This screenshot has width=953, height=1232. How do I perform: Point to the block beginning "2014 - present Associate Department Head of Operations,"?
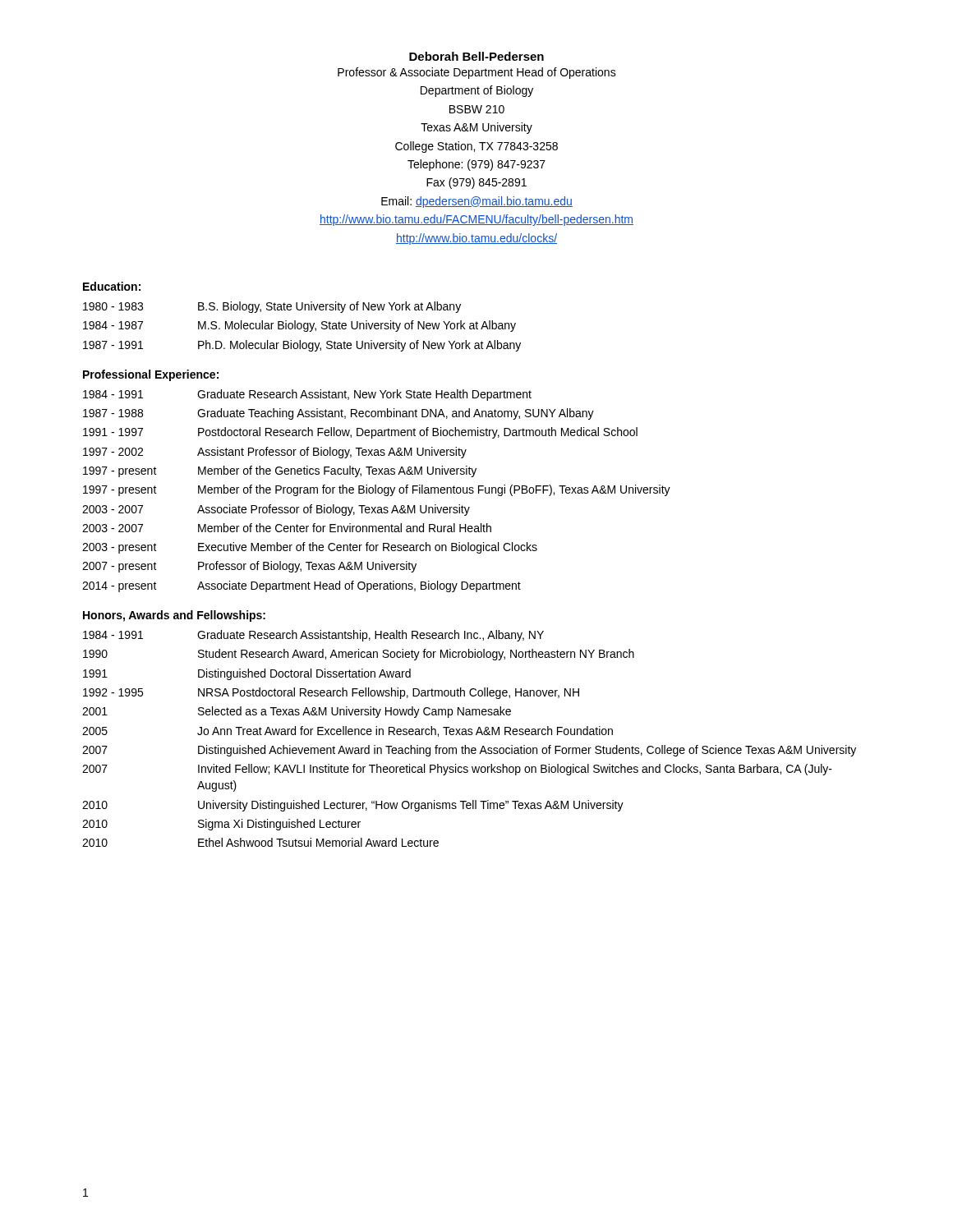click(x=476, y=586)
